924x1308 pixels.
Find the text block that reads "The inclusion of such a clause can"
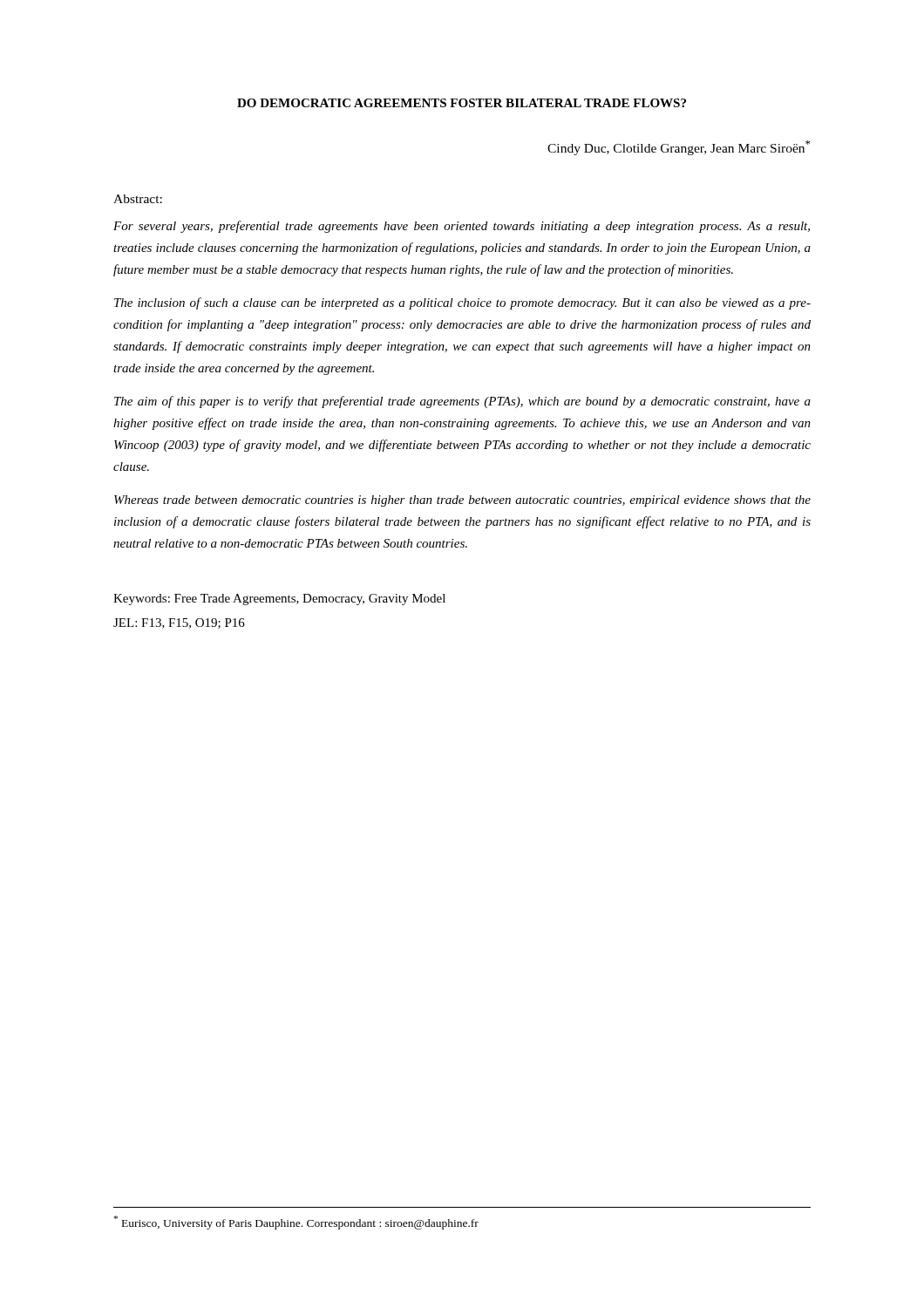coord(462,335)
